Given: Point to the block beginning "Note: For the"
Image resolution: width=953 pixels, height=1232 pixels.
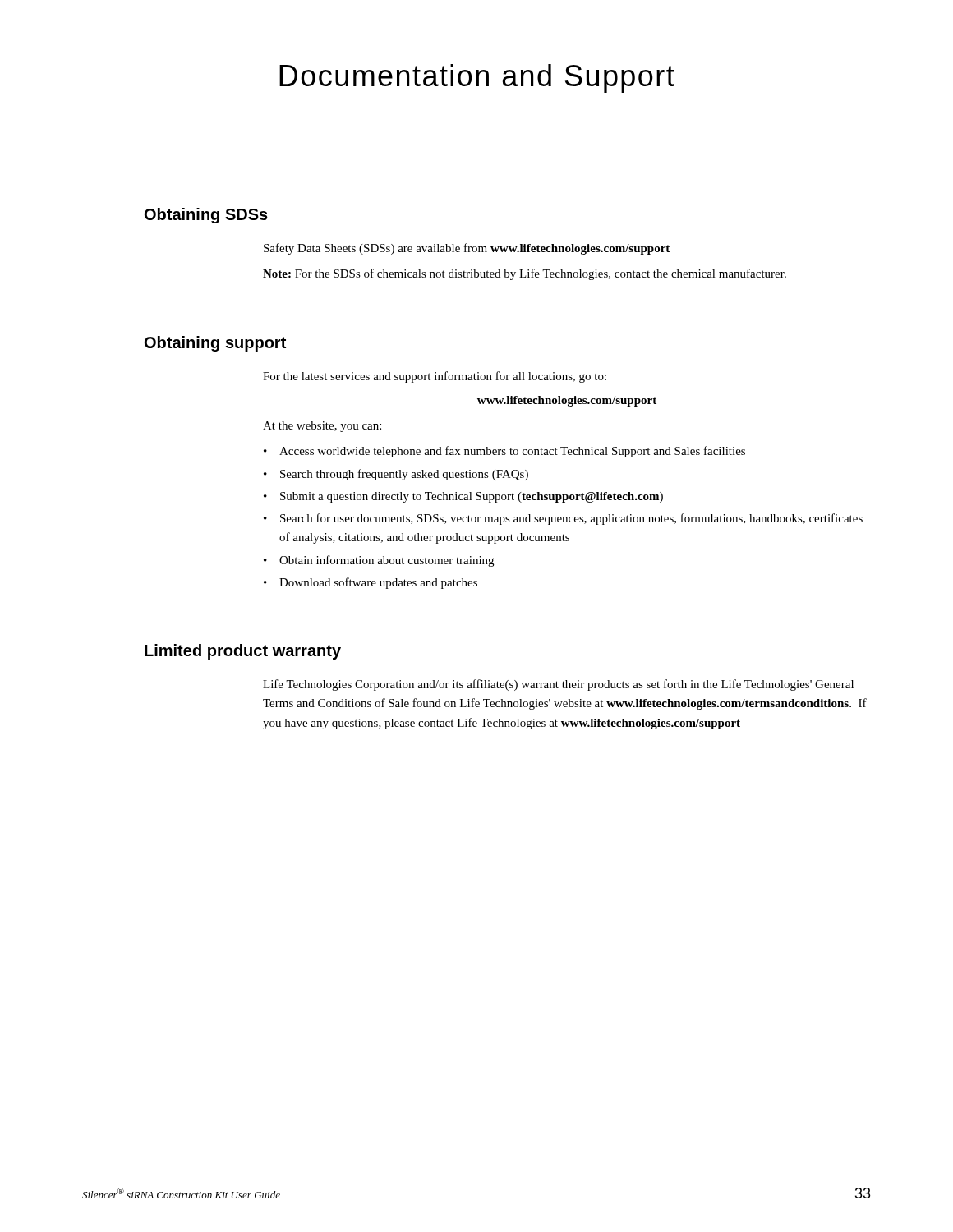Looking at the screenshot, I should pyautogui.click(x=525, y=274).
